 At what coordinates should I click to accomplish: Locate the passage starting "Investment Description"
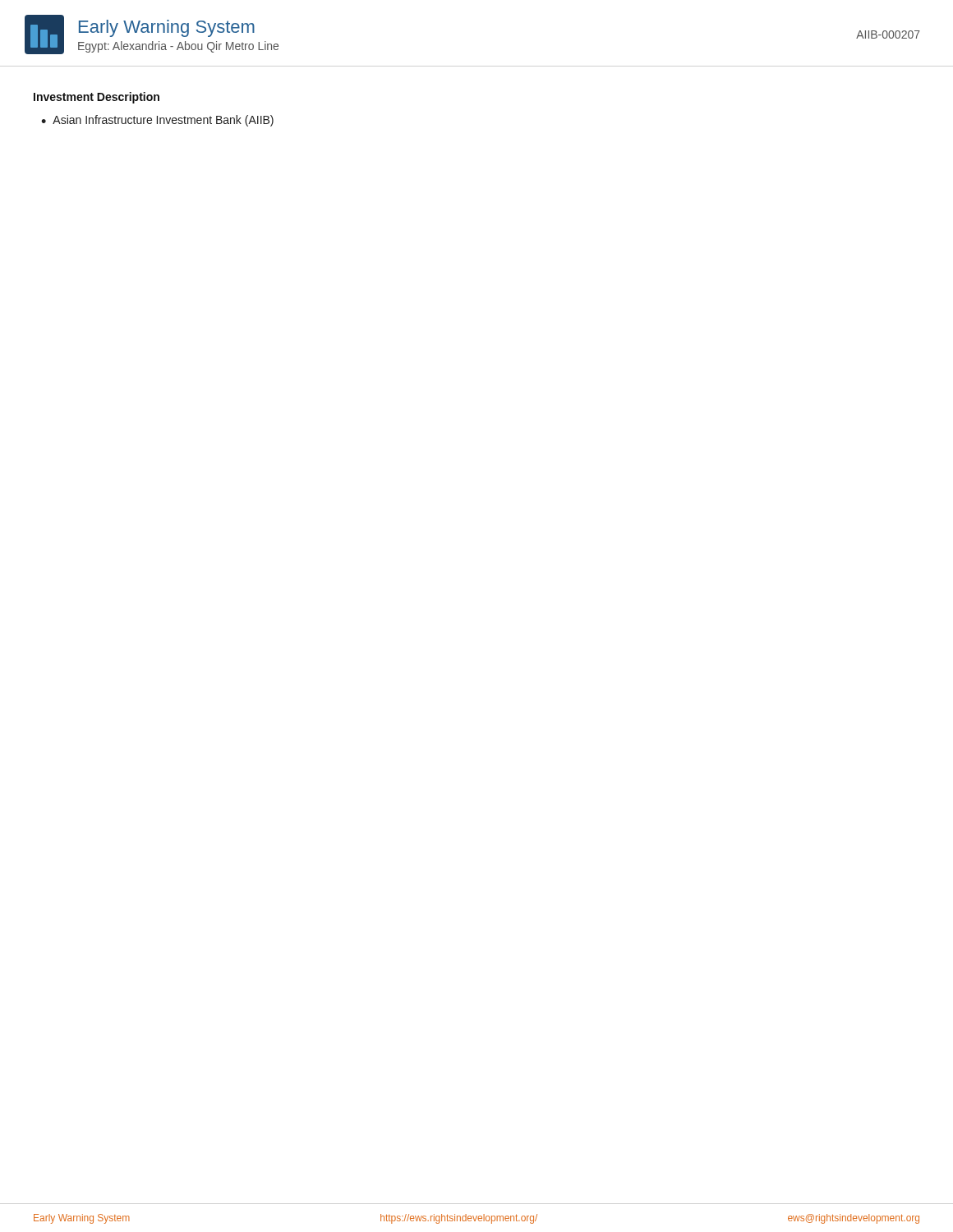[x=96, y=97]
